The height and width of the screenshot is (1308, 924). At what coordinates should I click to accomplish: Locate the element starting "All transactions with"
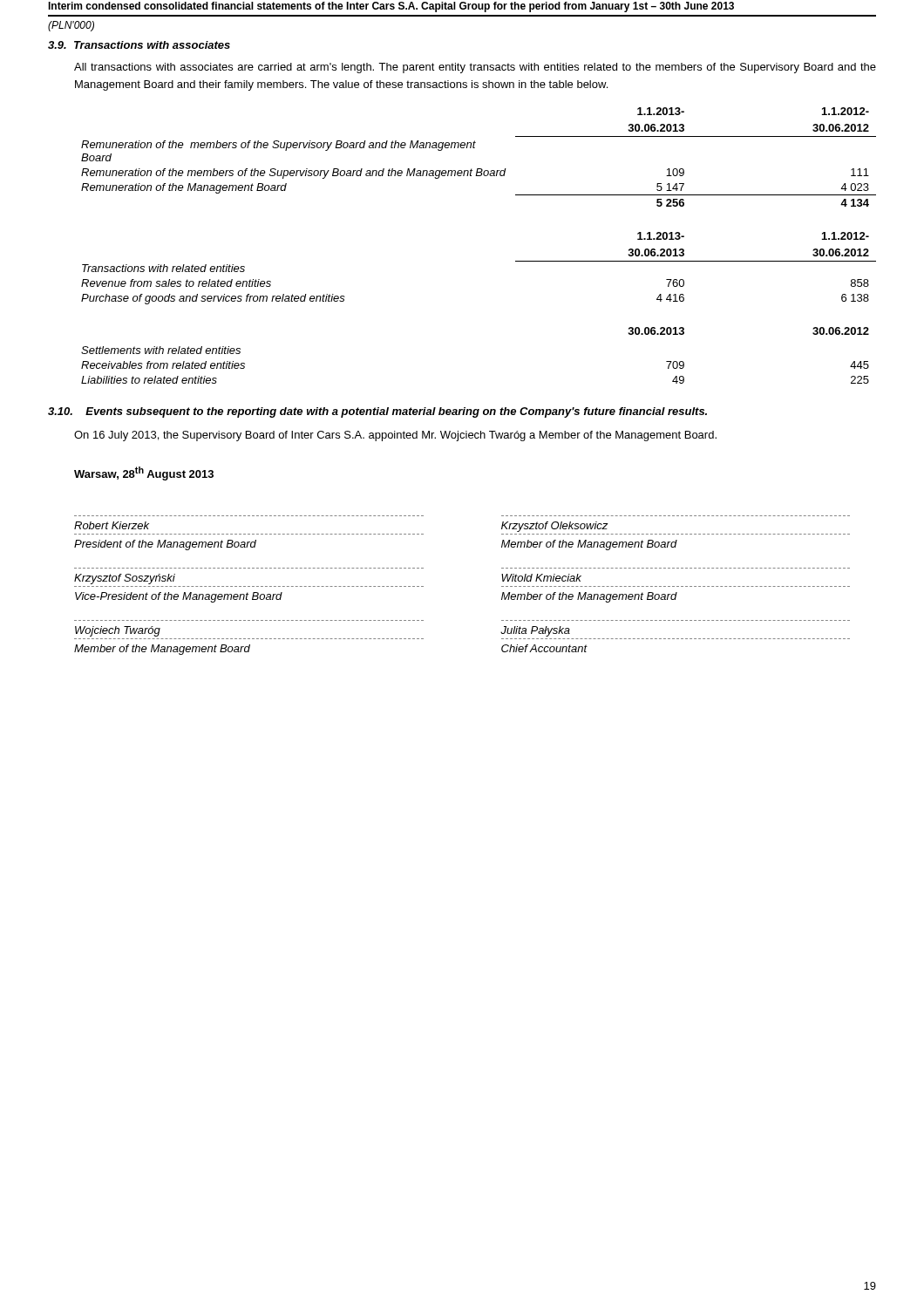(475, 75)
